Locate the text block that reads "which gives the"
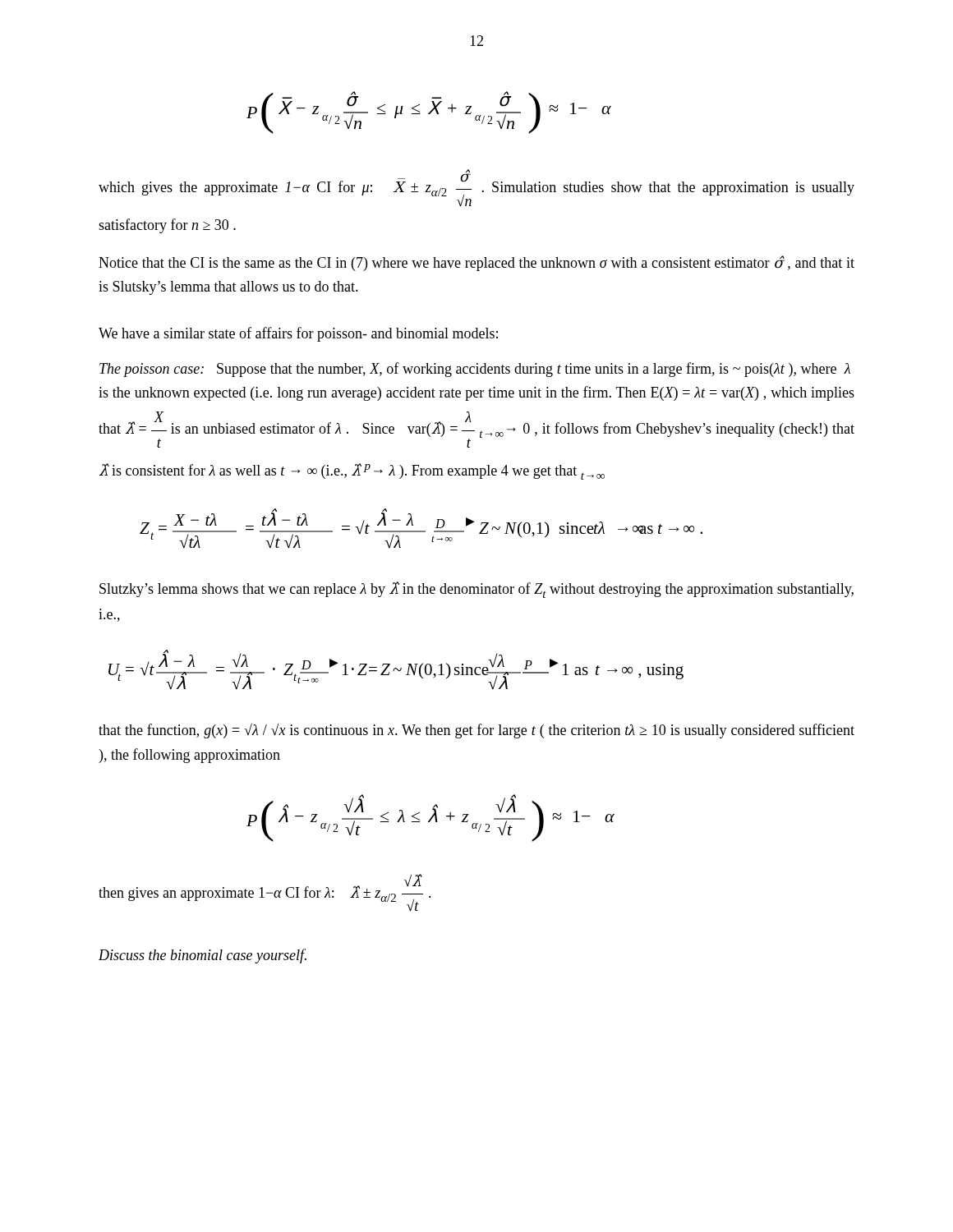The width and height of the screenshot is (953, 1232). tap(476, 199)
